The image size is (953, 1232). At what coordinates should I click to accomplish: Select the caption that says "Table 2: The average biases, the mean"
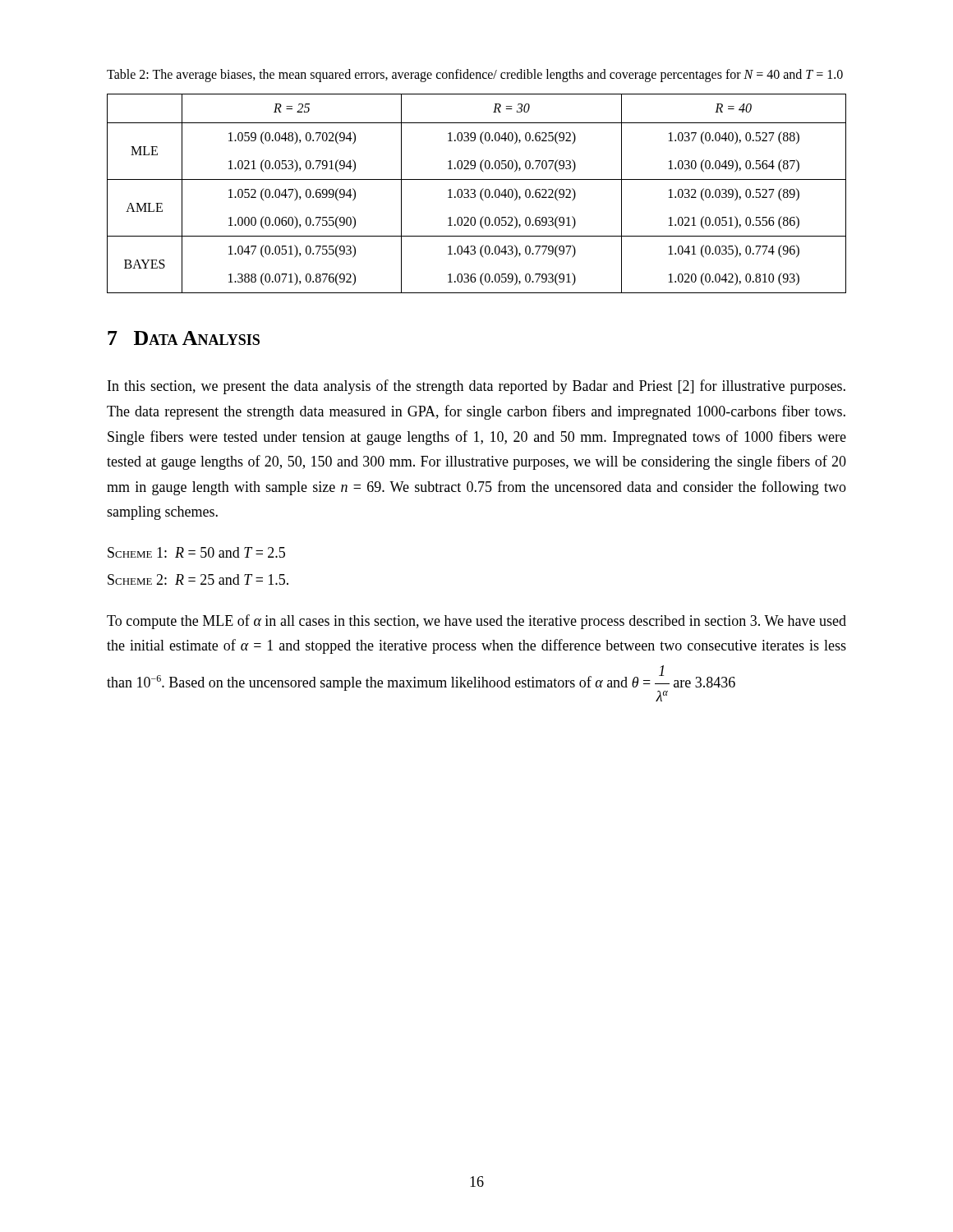(475, 74)
